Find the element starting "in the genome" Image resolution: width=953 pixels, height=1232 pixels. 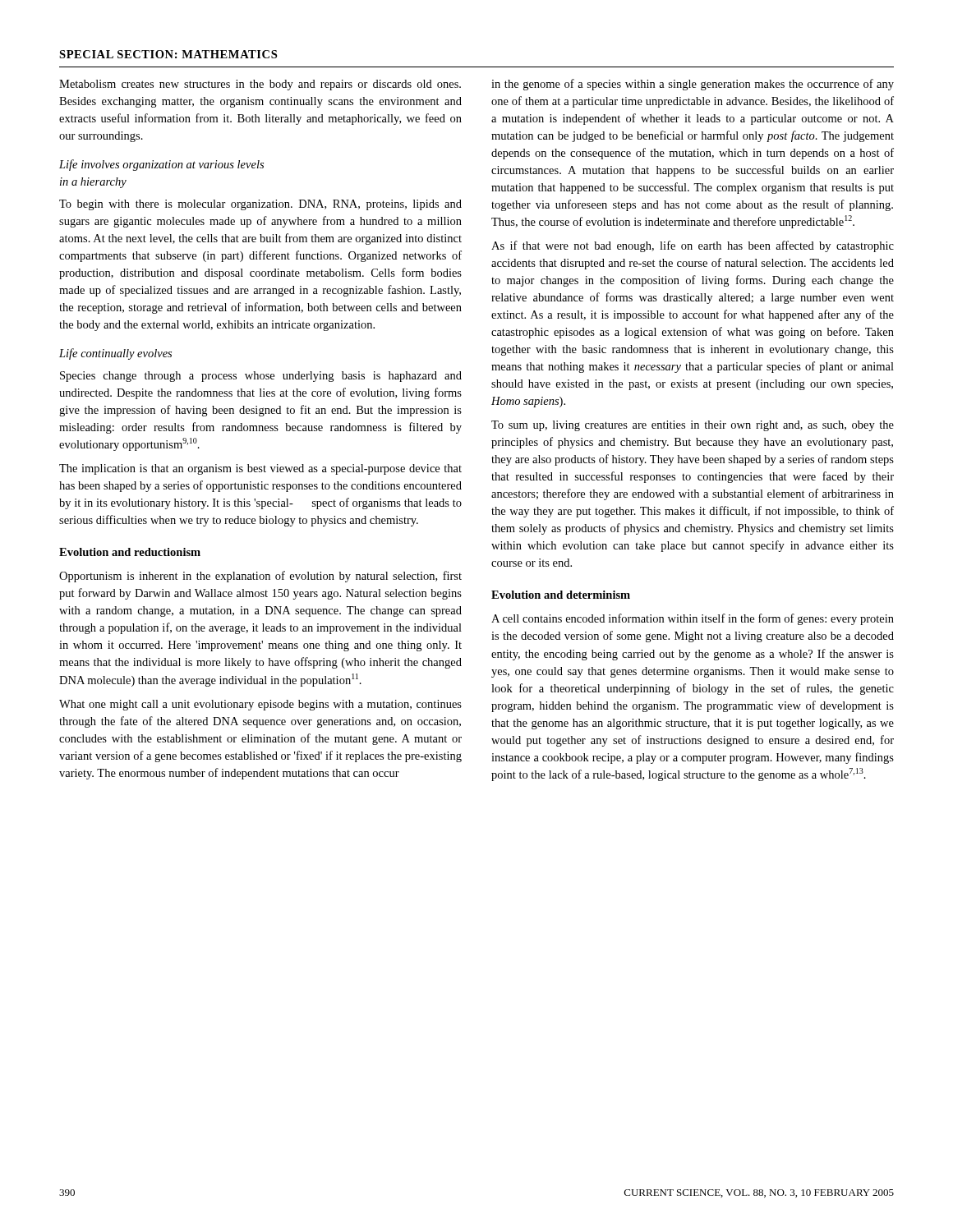click(693, 324)
